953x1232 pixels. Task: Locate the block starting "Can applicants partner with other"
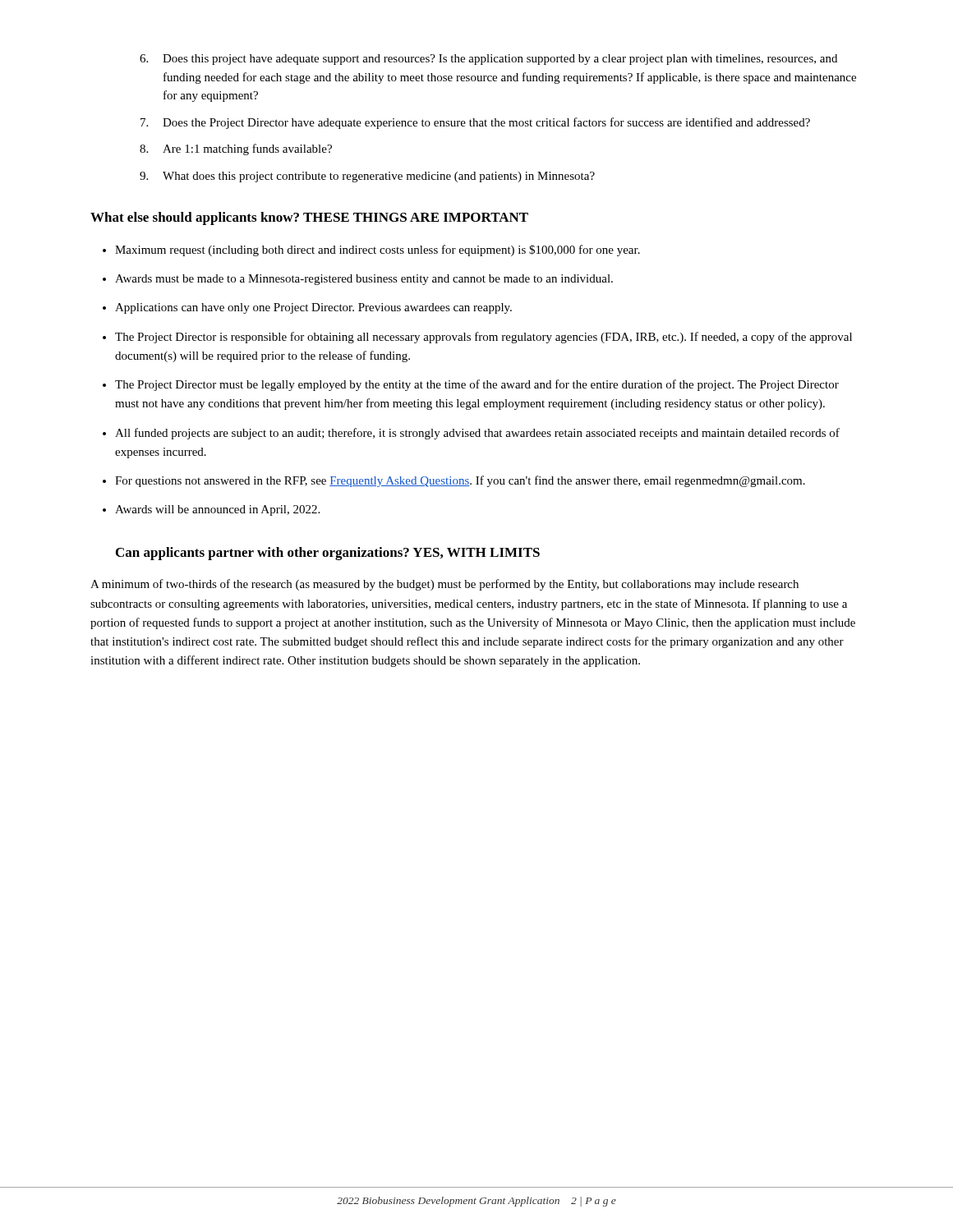[328, 552]
